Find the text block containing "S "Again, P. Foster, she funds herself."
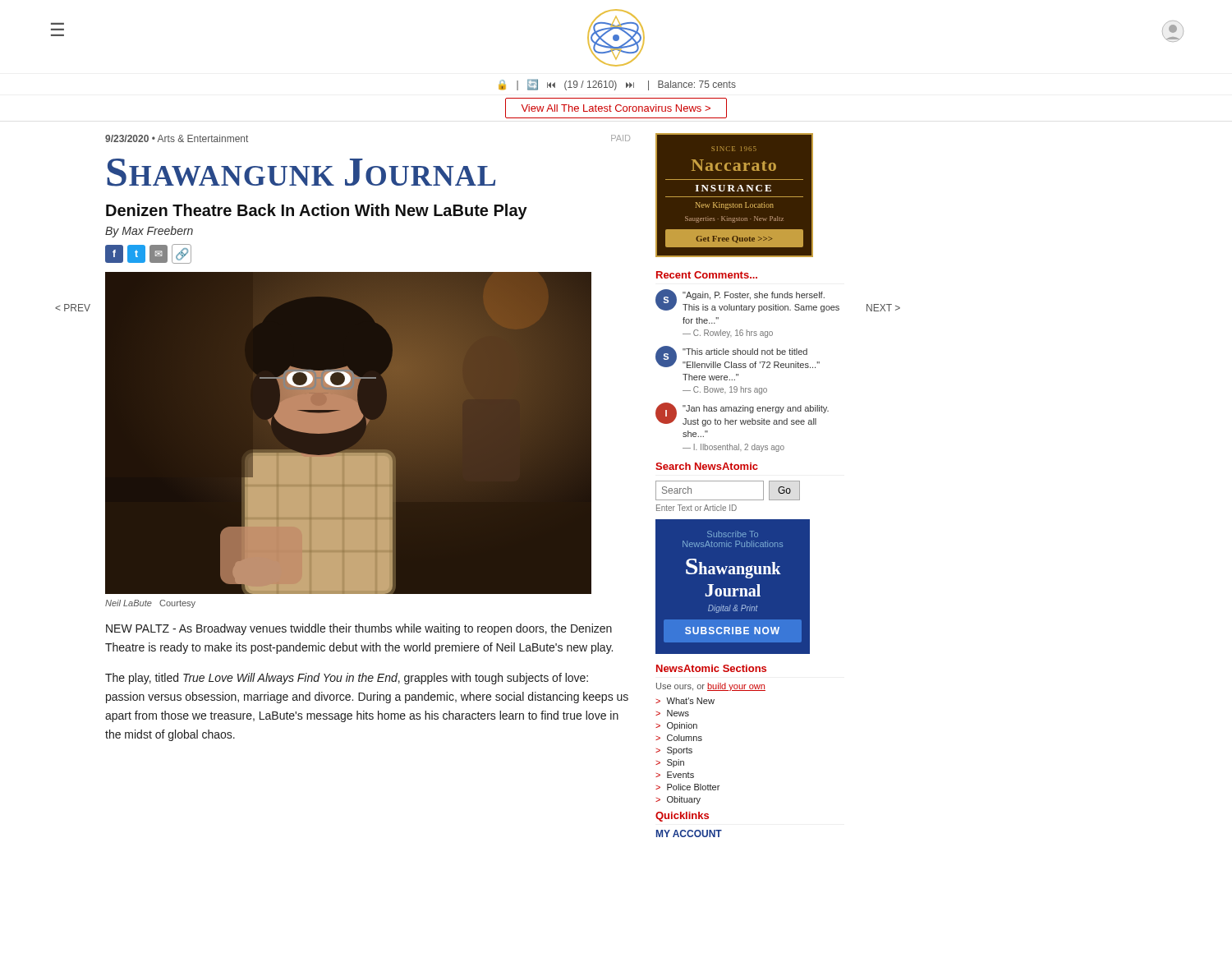 tap(750, 313)
